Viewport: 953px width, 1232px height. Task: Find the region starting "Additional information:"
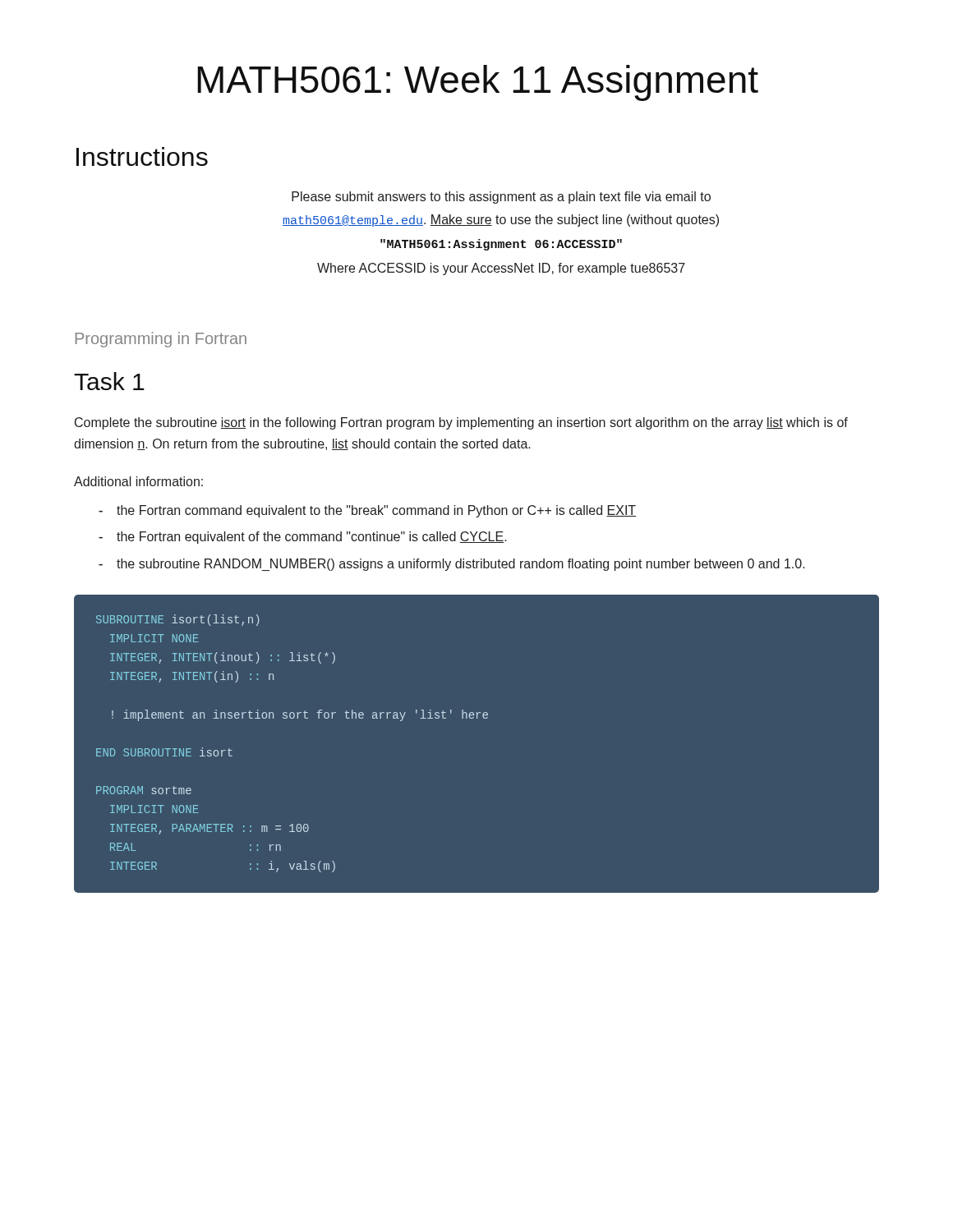139,482
